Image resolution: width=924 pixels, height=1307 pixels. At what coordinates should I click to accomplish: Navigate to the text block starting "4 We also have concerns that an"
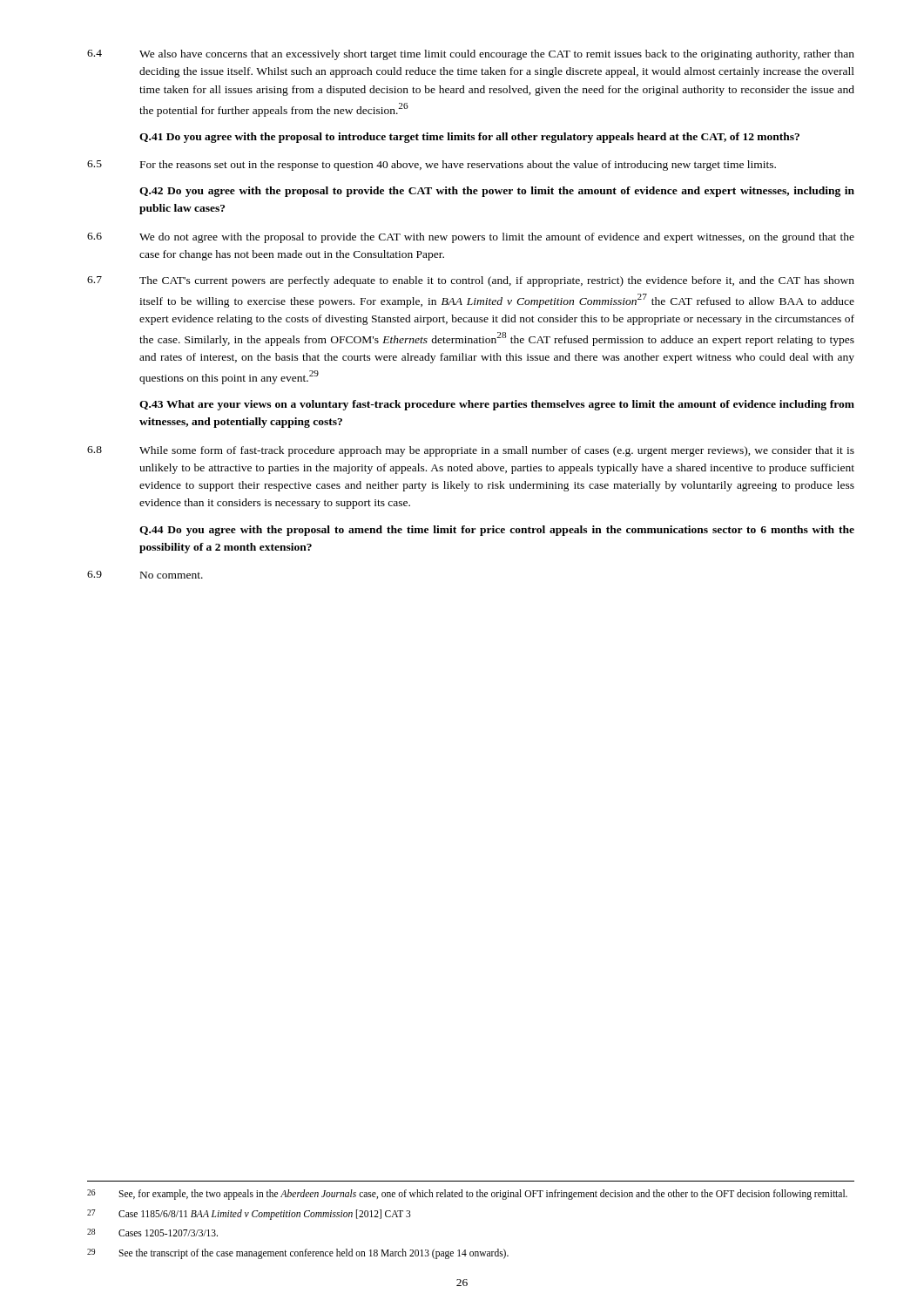pyautogui.click(x=471, y=82)
